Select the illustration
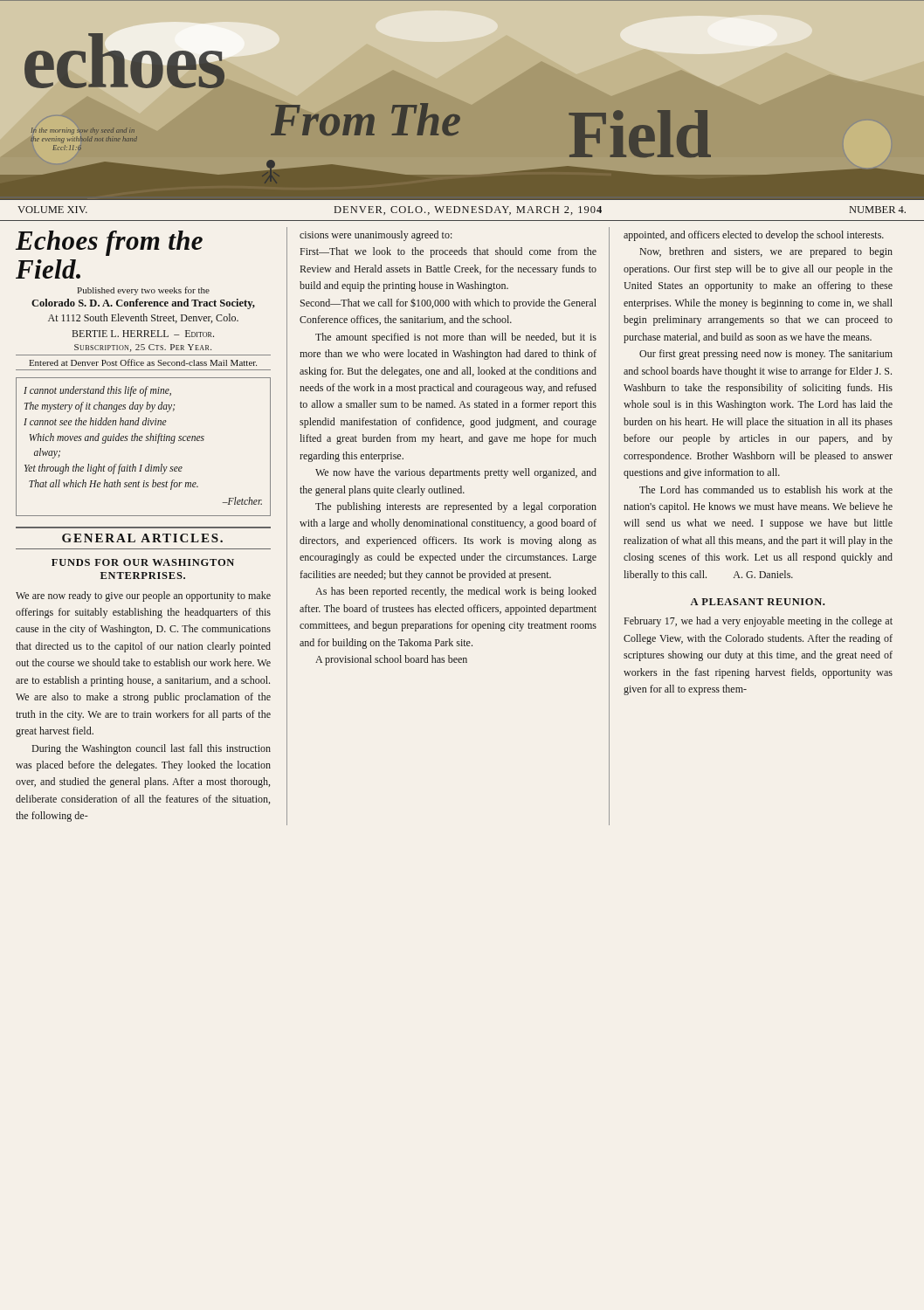The image size is (924, 1310). [462, 100]
